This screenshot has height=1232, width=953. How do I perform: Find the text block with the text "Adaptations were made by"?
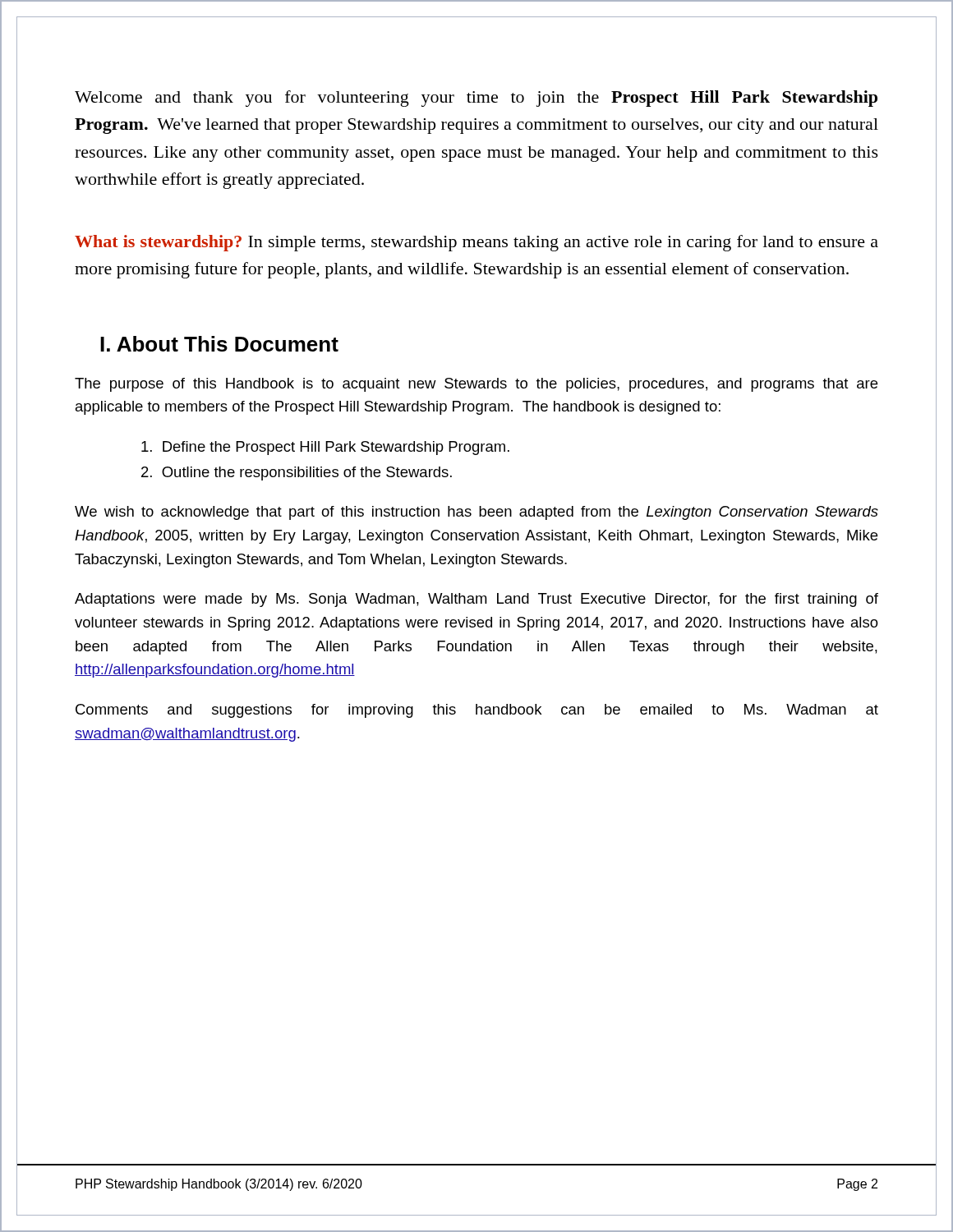(x=476, y=634)
